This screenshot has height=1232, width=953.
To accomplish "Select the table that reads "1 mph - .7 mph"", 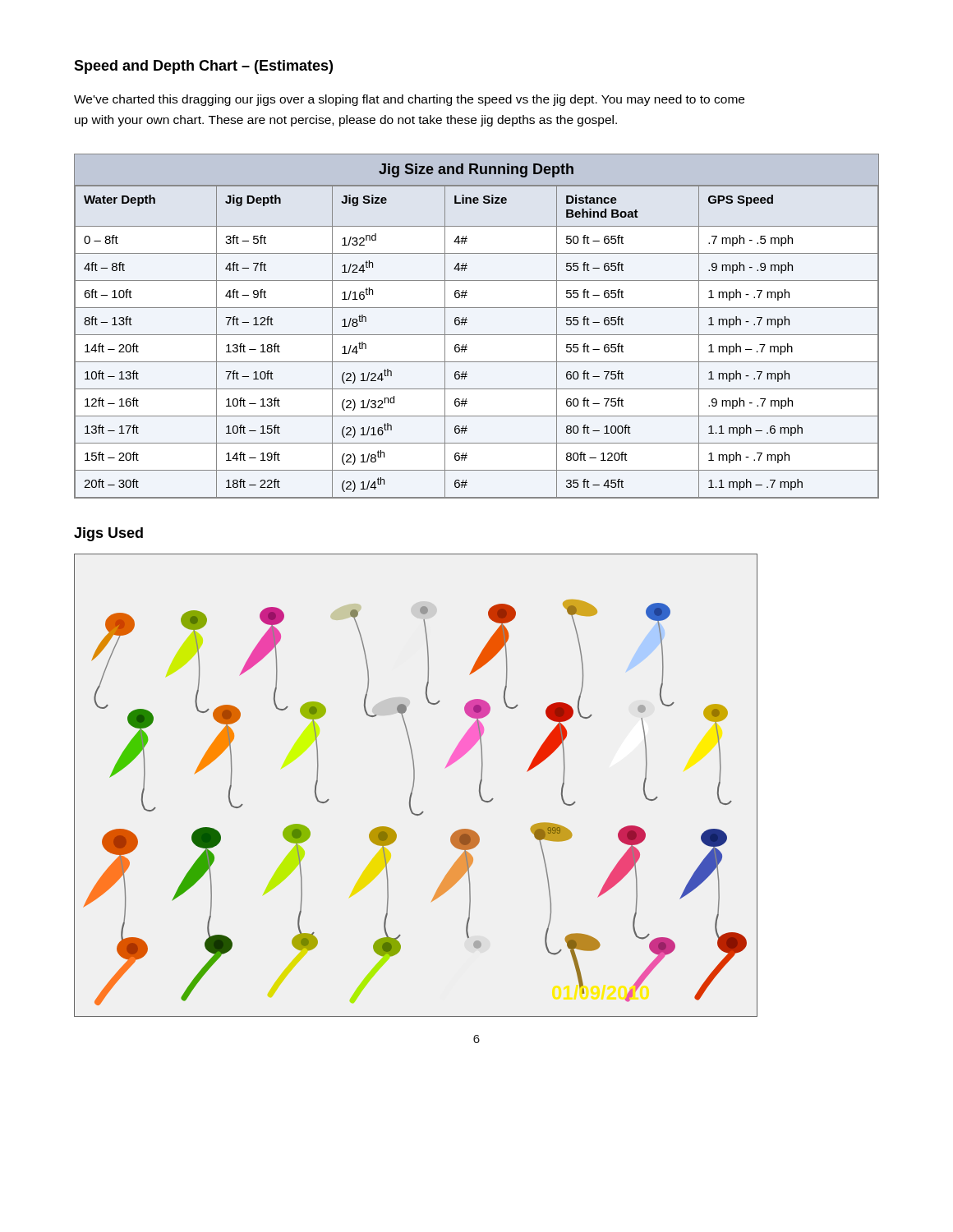I will (476, 326).
